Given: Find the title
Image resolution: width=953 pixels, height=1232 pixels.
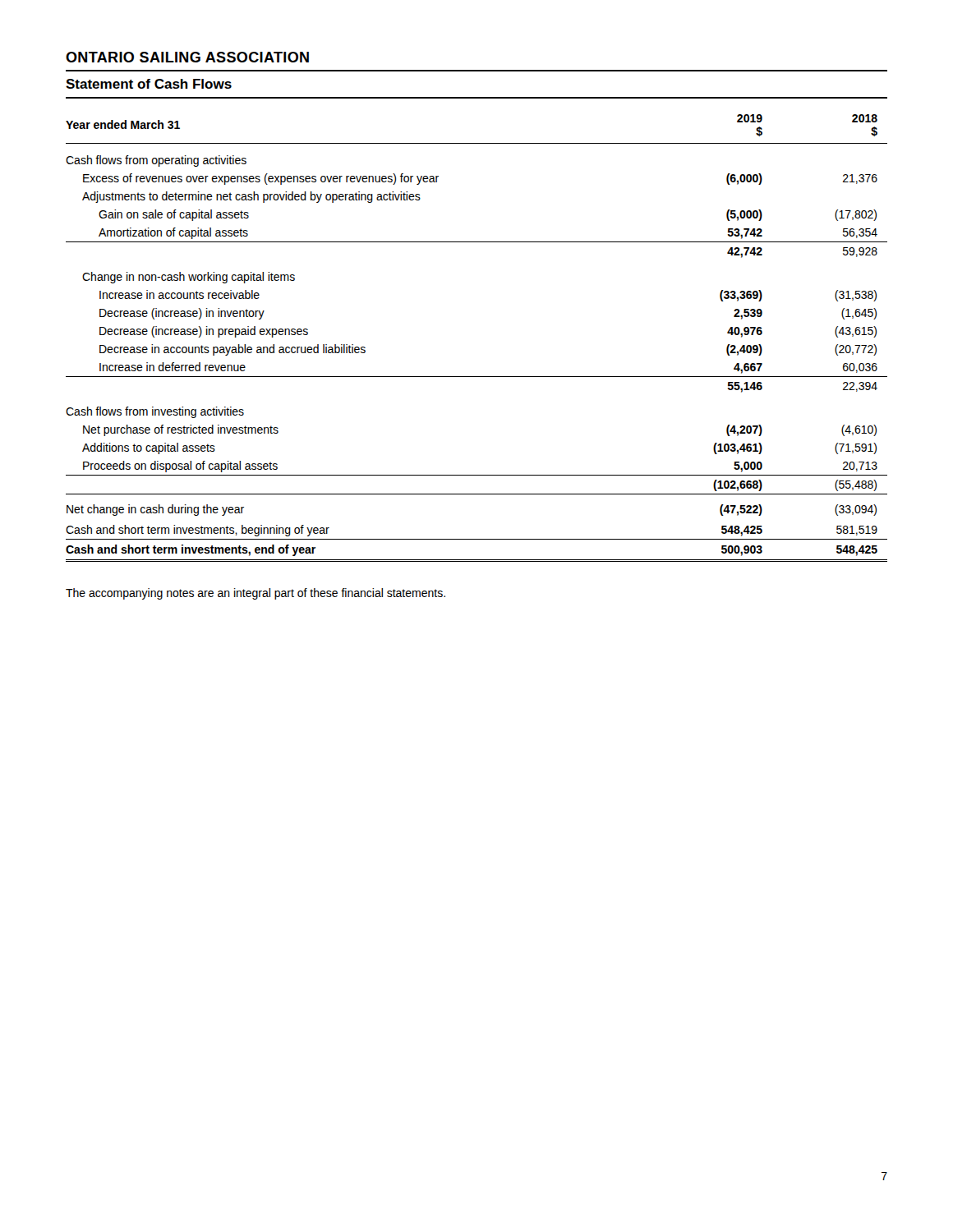Looking at the screenshot, I should (x=188, y=57).
